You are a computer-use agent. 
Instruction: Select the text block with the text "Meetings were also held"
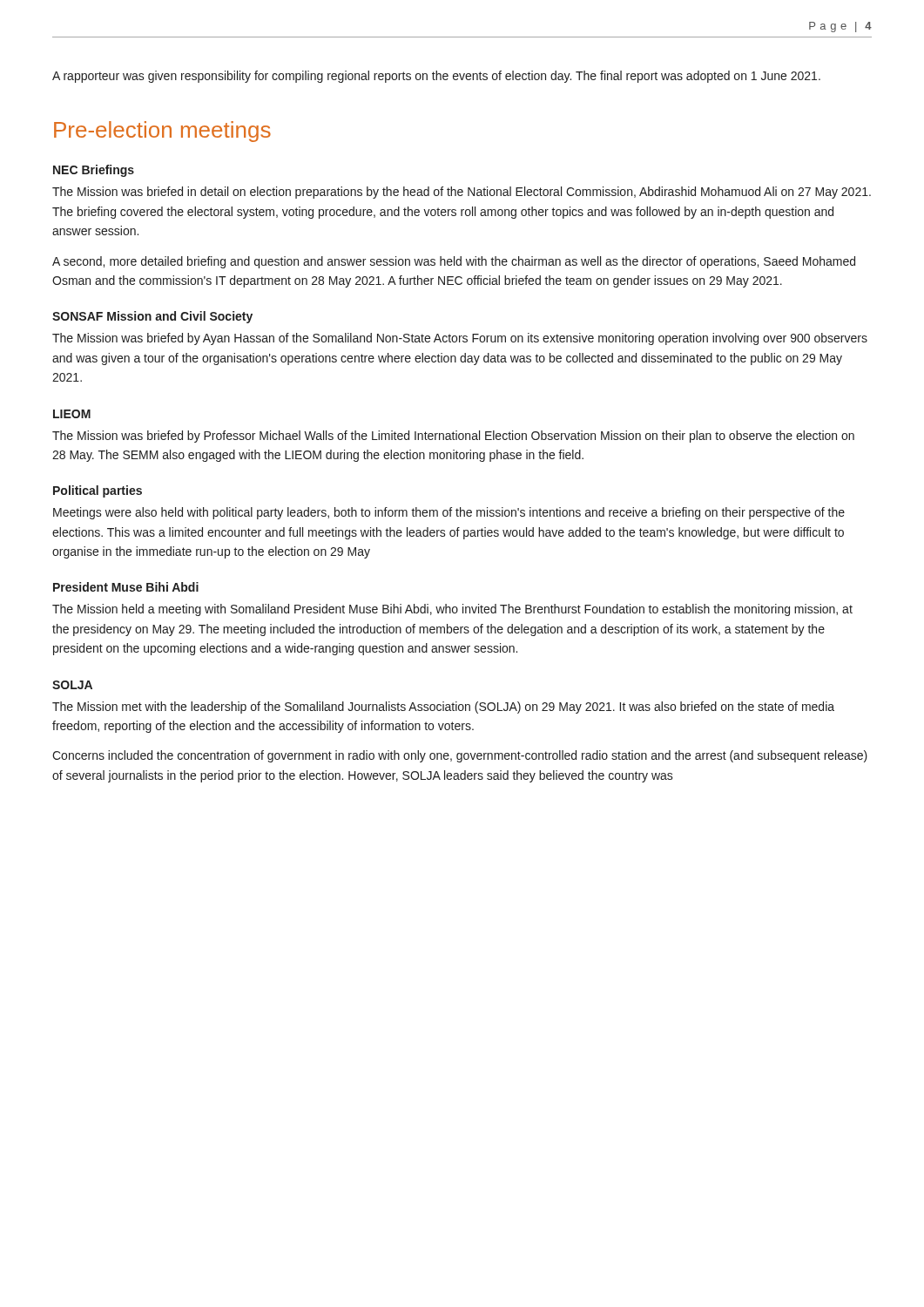[x=449, y=532]
